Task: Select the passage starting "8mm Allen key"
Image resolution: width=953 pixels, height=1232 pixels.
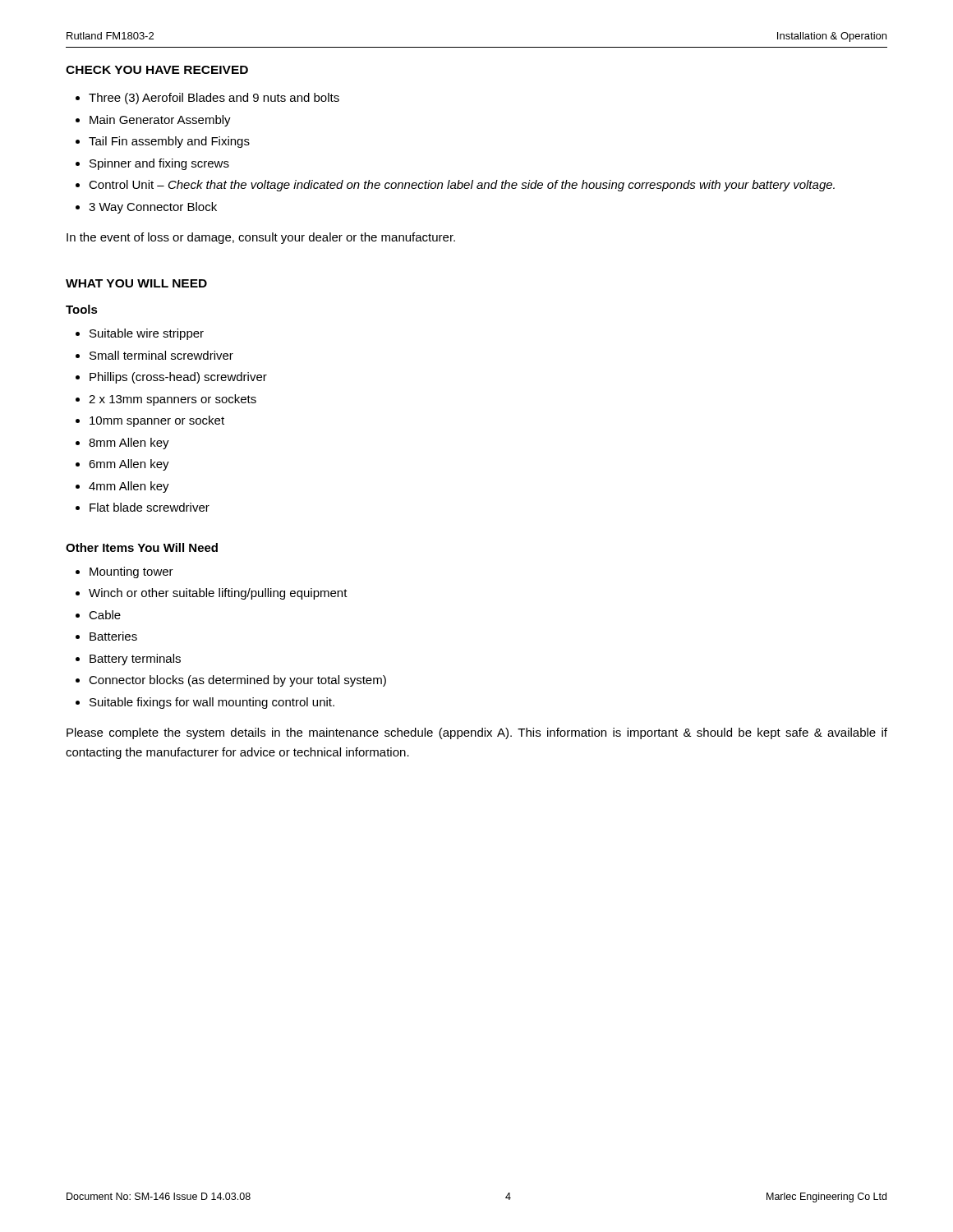Action: 129,442
